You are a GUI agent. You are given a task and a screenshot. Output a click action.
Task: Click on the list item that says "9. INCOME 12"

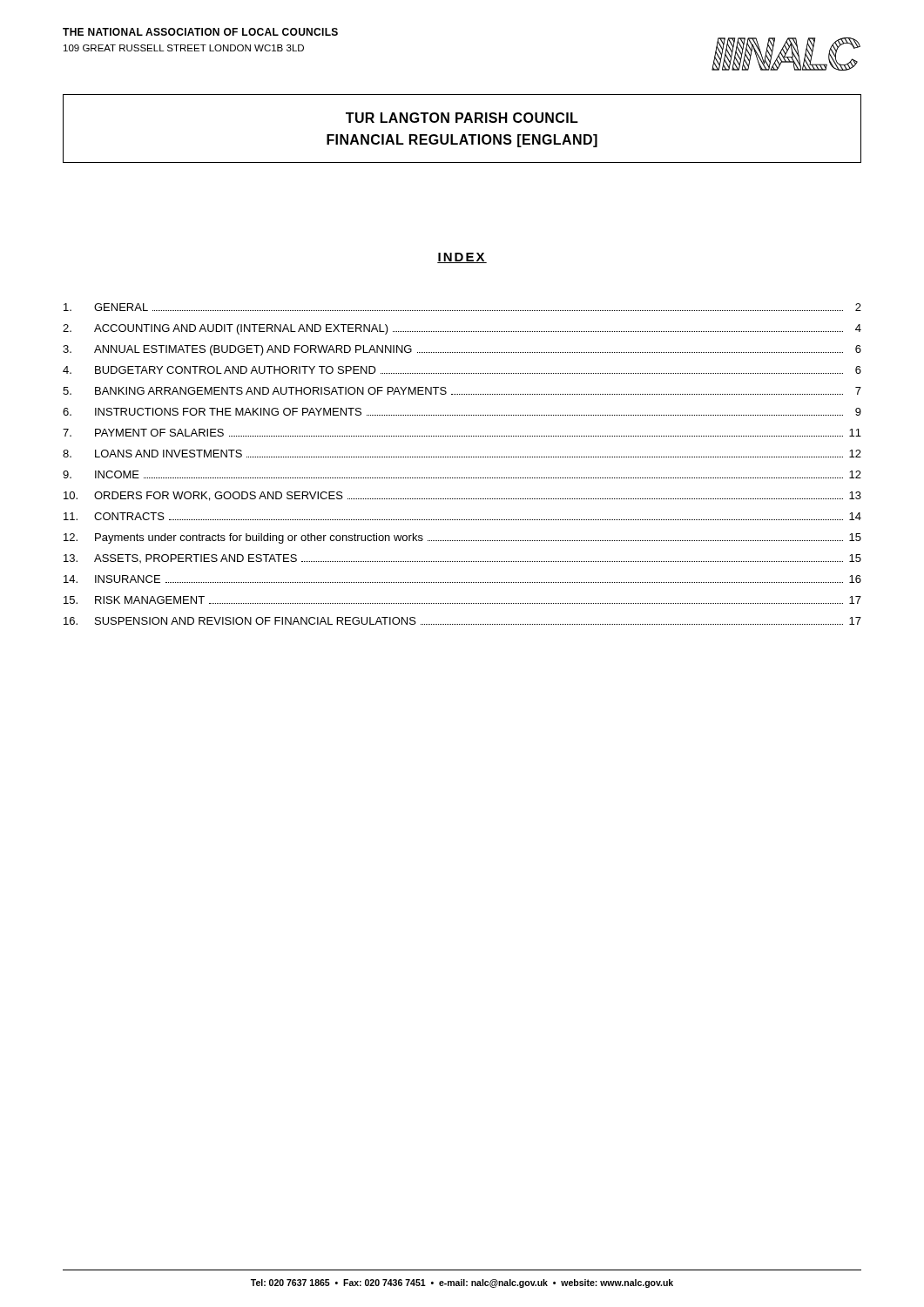tap(462, 474)
